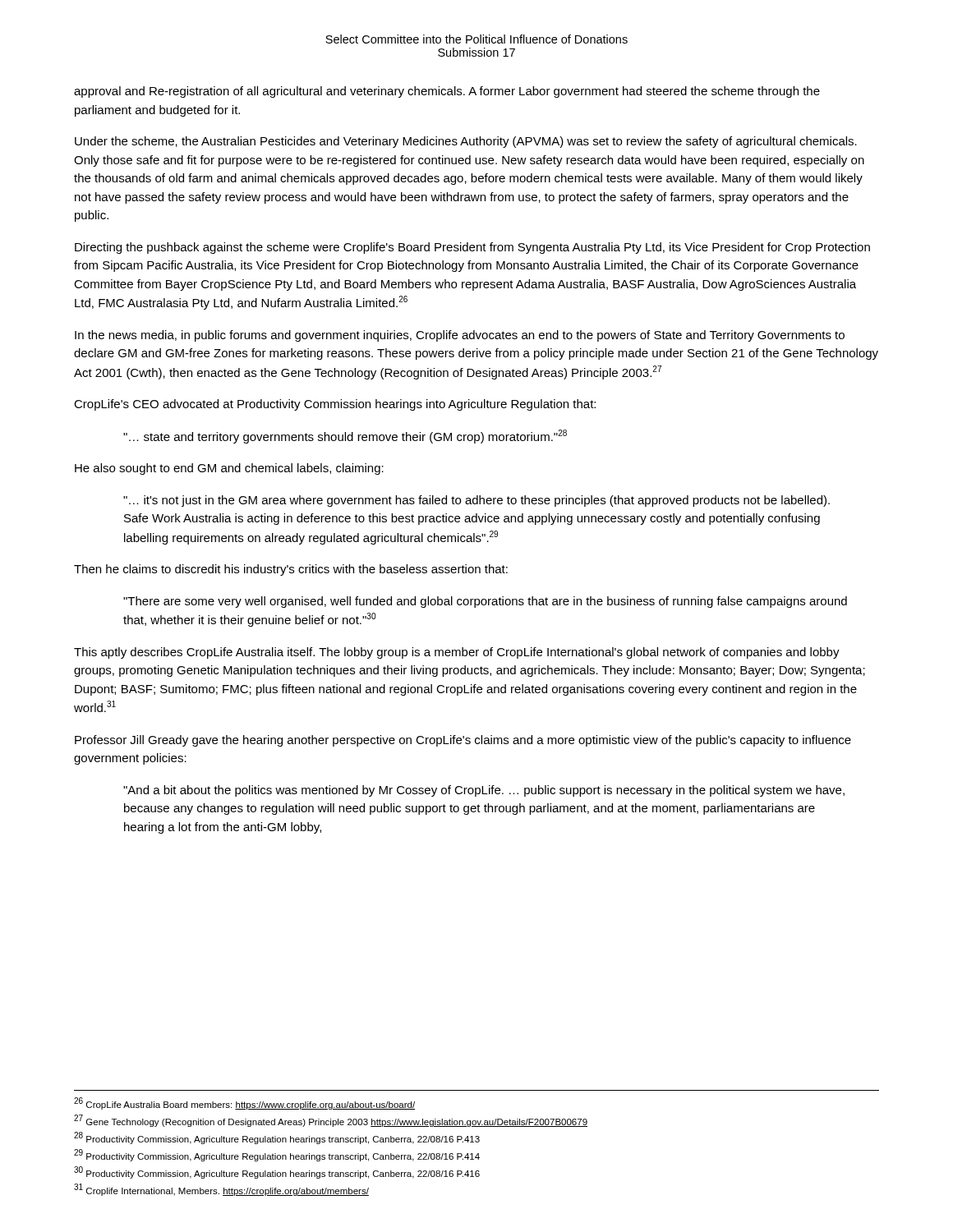Point to the text starting "27 Gene Technology"
The height and width of the screenshot is (1232, 953).
coord(331,1121)
